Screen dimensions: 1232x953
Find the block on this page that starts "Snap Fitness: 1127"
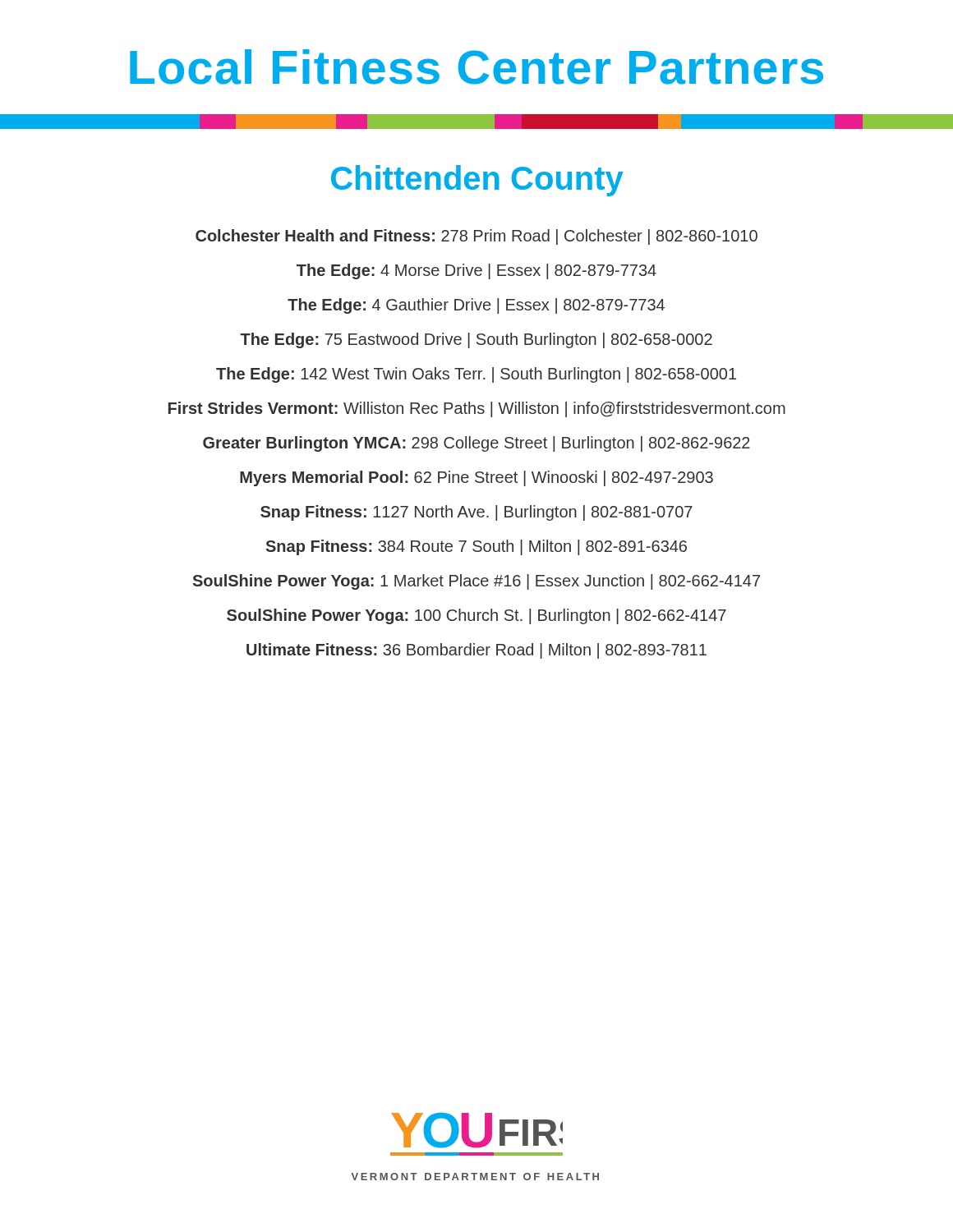click(476, 512)
